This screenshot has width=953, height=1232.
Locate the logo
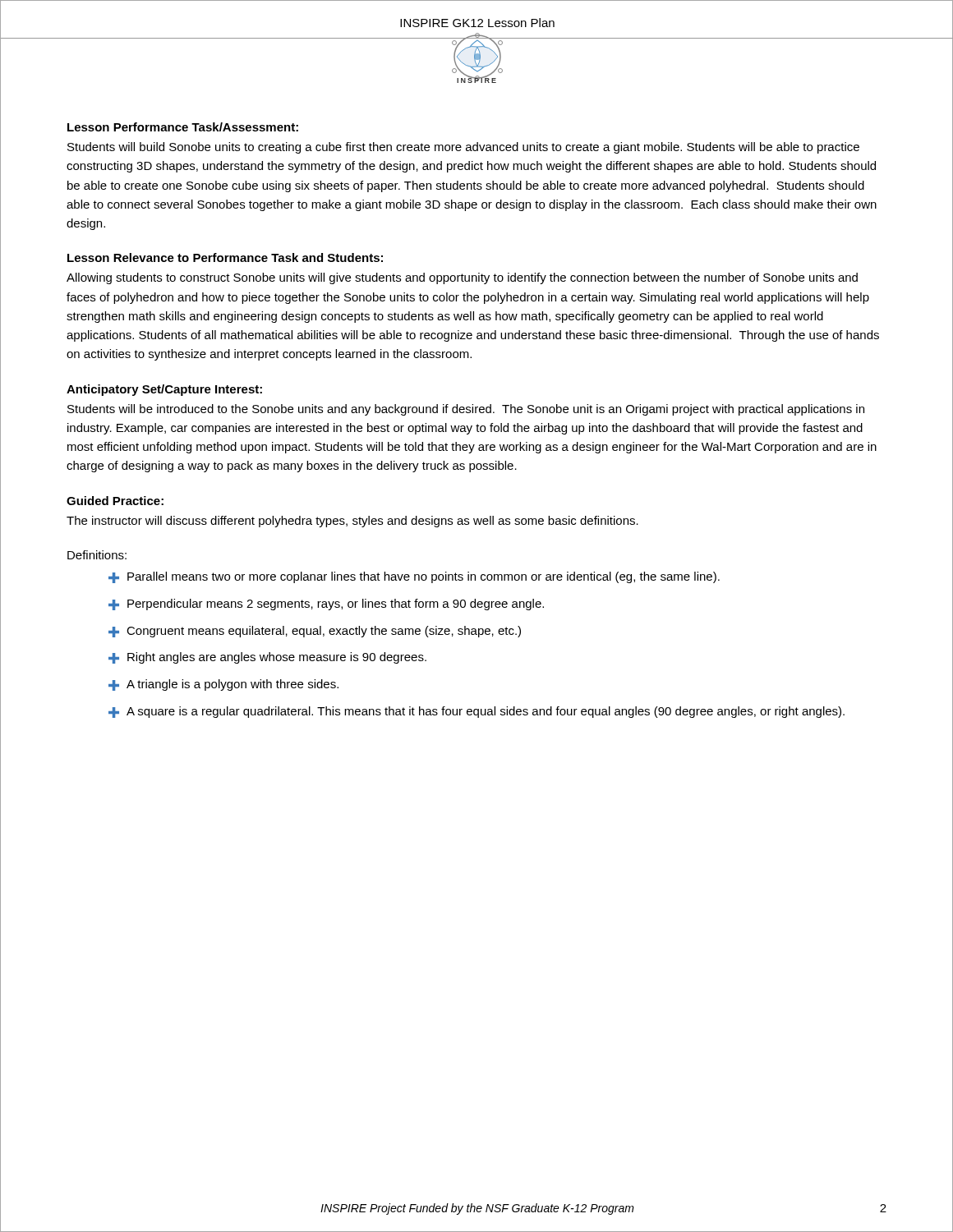point(477,60)
